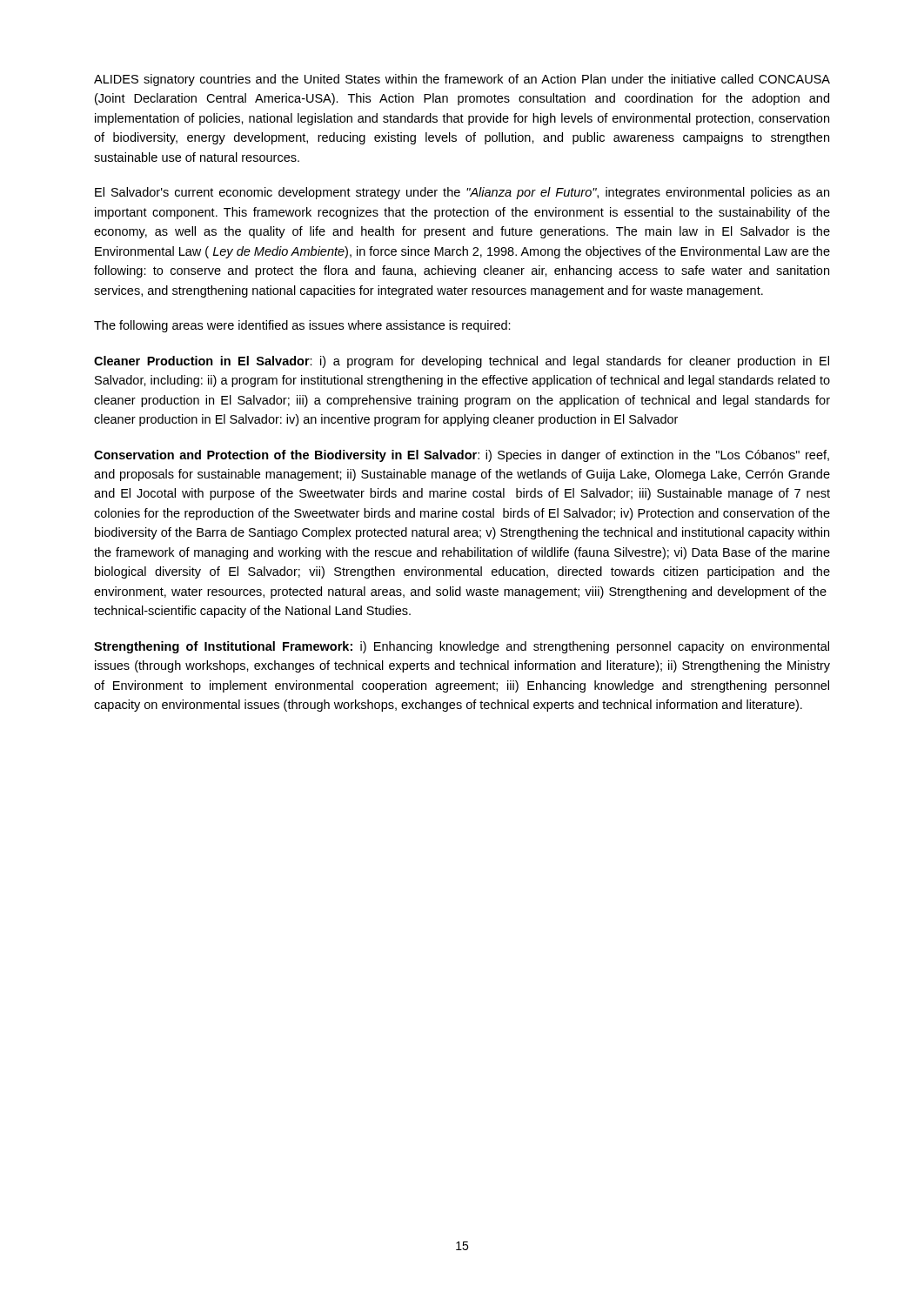Find the text block containing "The following areas were identified as issues where"
Screen dimensions: 1305x924
(x=303, y=326)
